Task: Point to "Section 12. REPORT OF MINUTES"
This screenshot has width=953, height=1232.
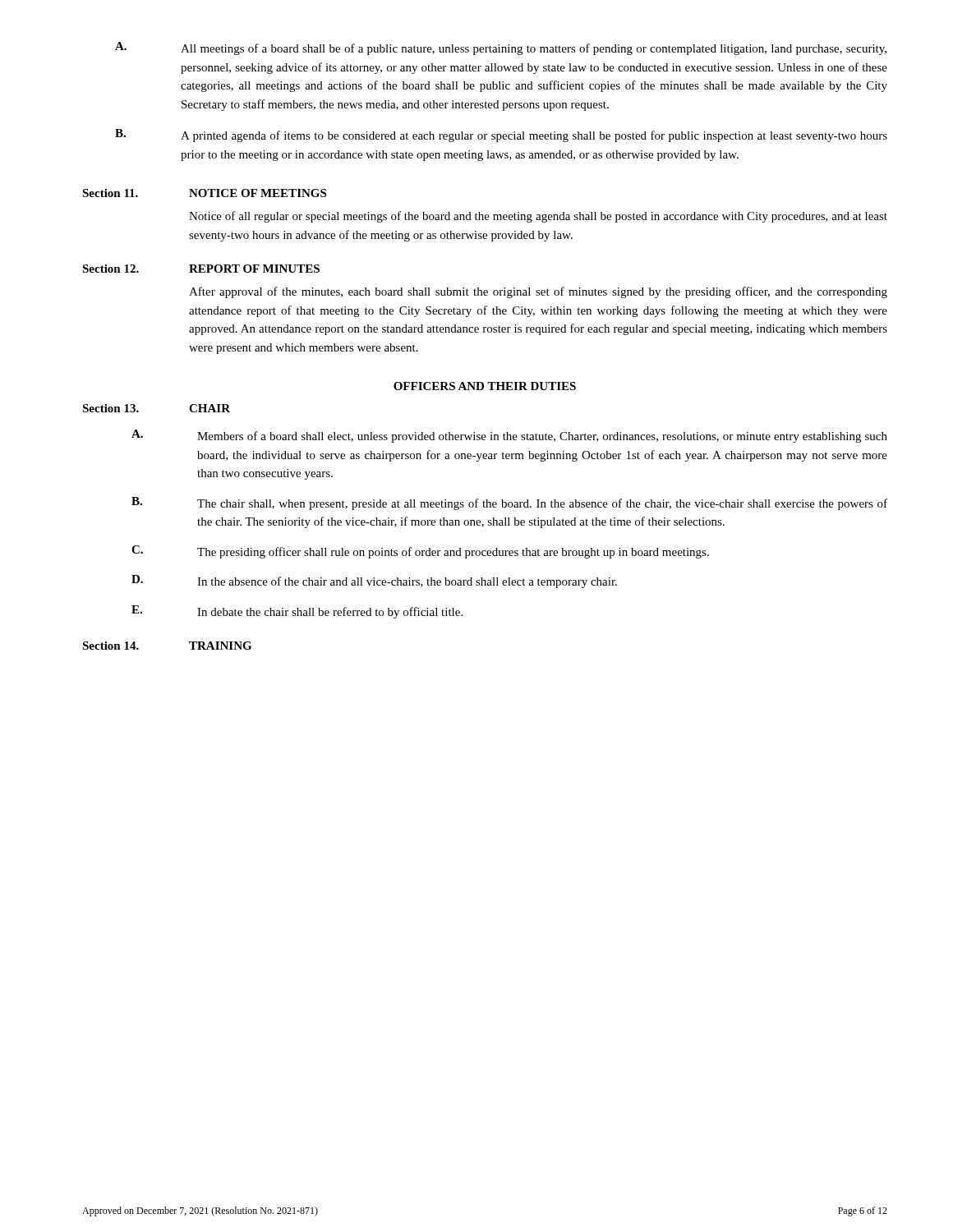Action: tap(201, 269)
